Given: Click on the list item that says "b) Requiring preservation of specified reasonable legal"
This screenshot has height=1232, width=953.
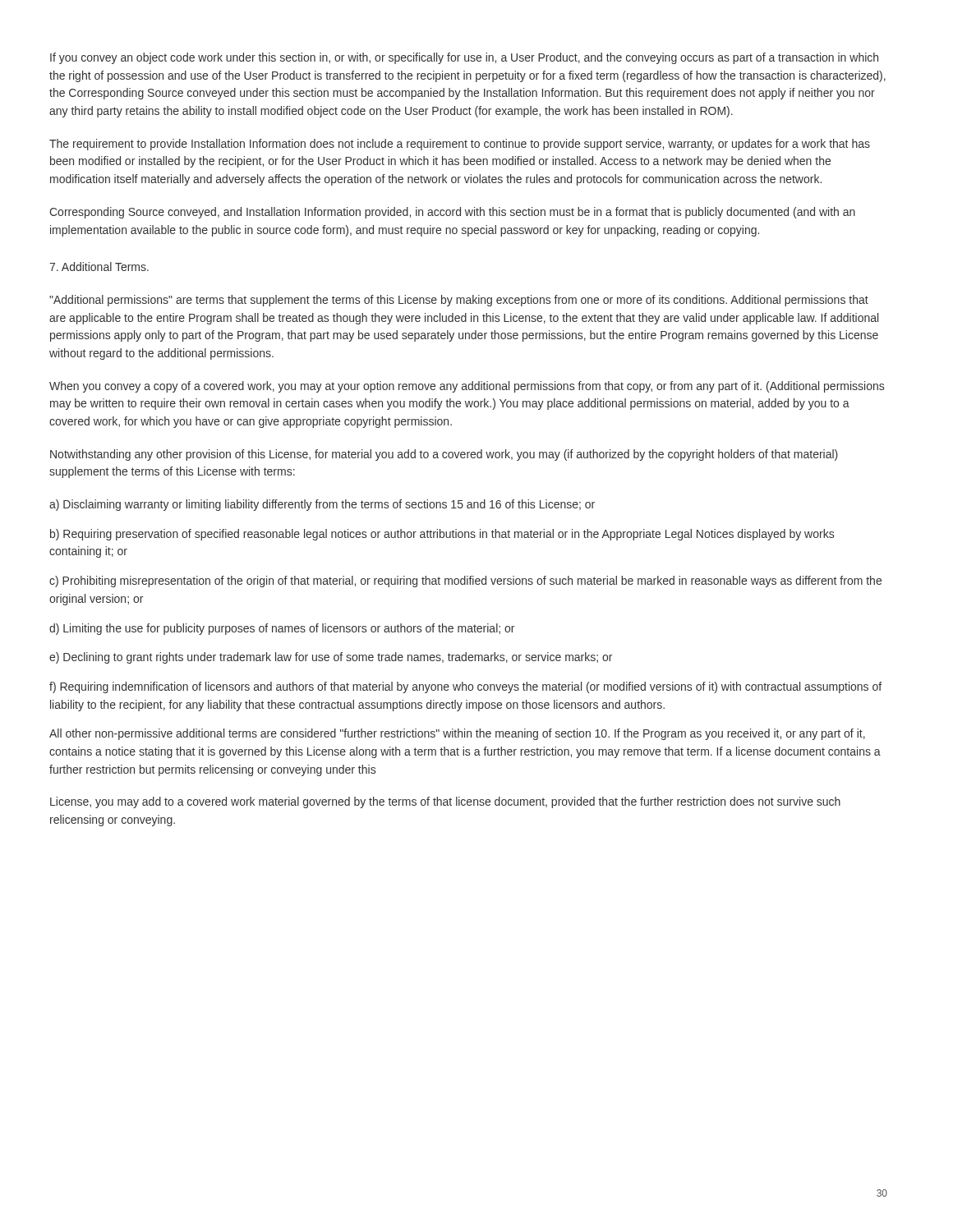Looking at the screenshot, I should pyautogui.click(x=442, y=543).
